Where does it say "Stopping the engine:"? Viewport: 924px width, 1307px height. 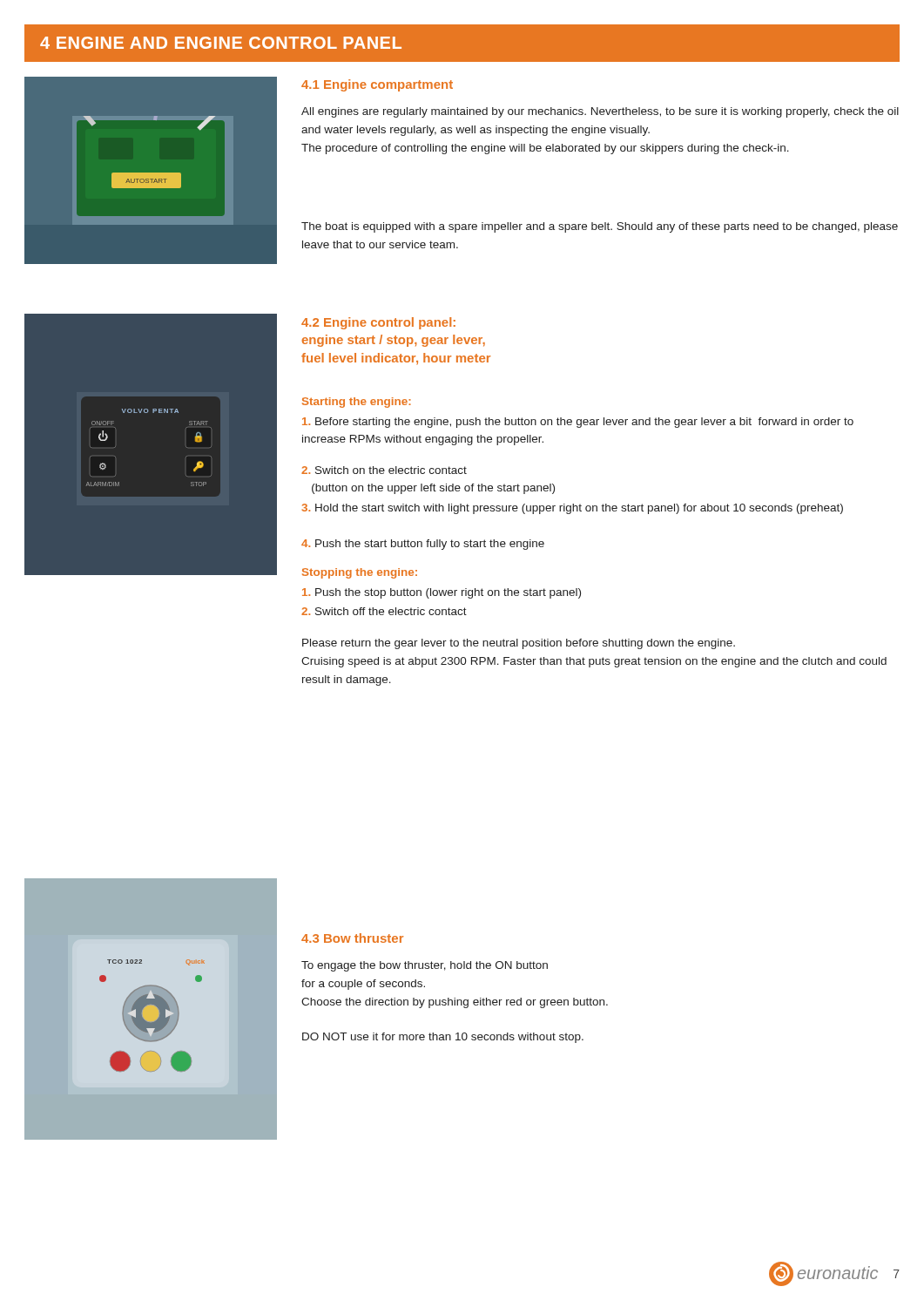pyautogui.click(x=360, y=572)
